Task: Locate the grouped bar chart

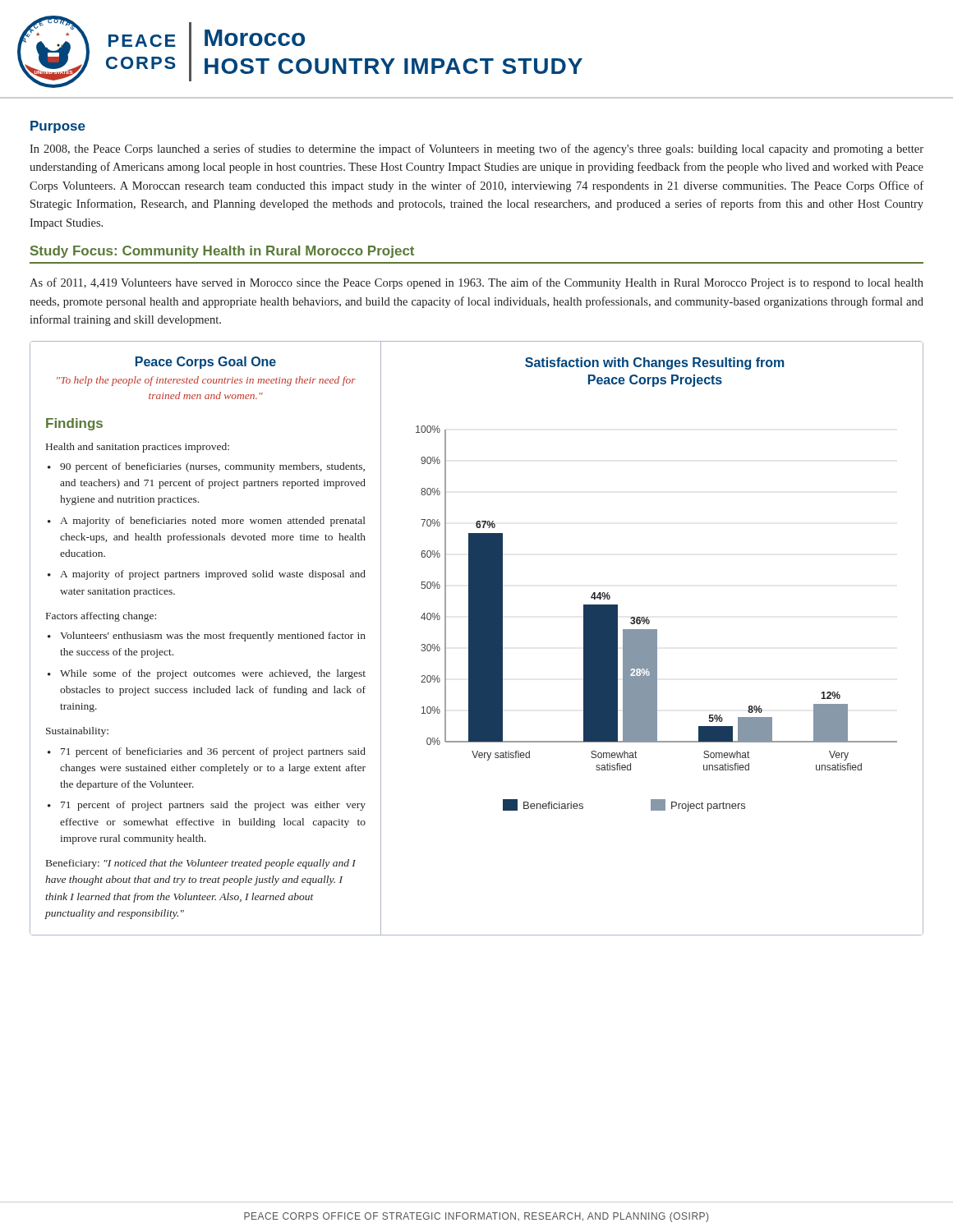Action: [x=655, y=598]
